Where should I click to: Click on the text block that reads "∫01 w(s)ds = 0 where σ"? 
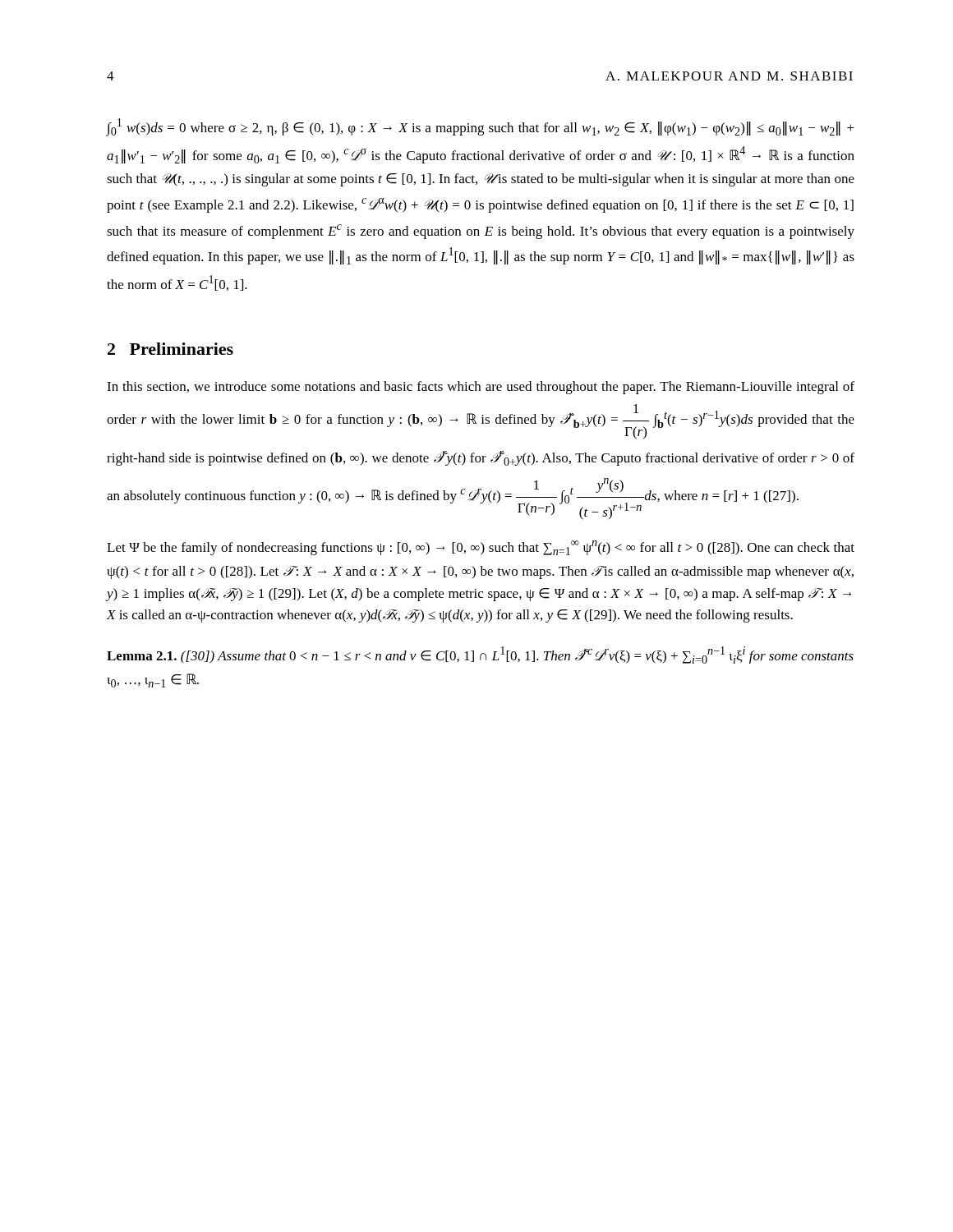point(481,204)
